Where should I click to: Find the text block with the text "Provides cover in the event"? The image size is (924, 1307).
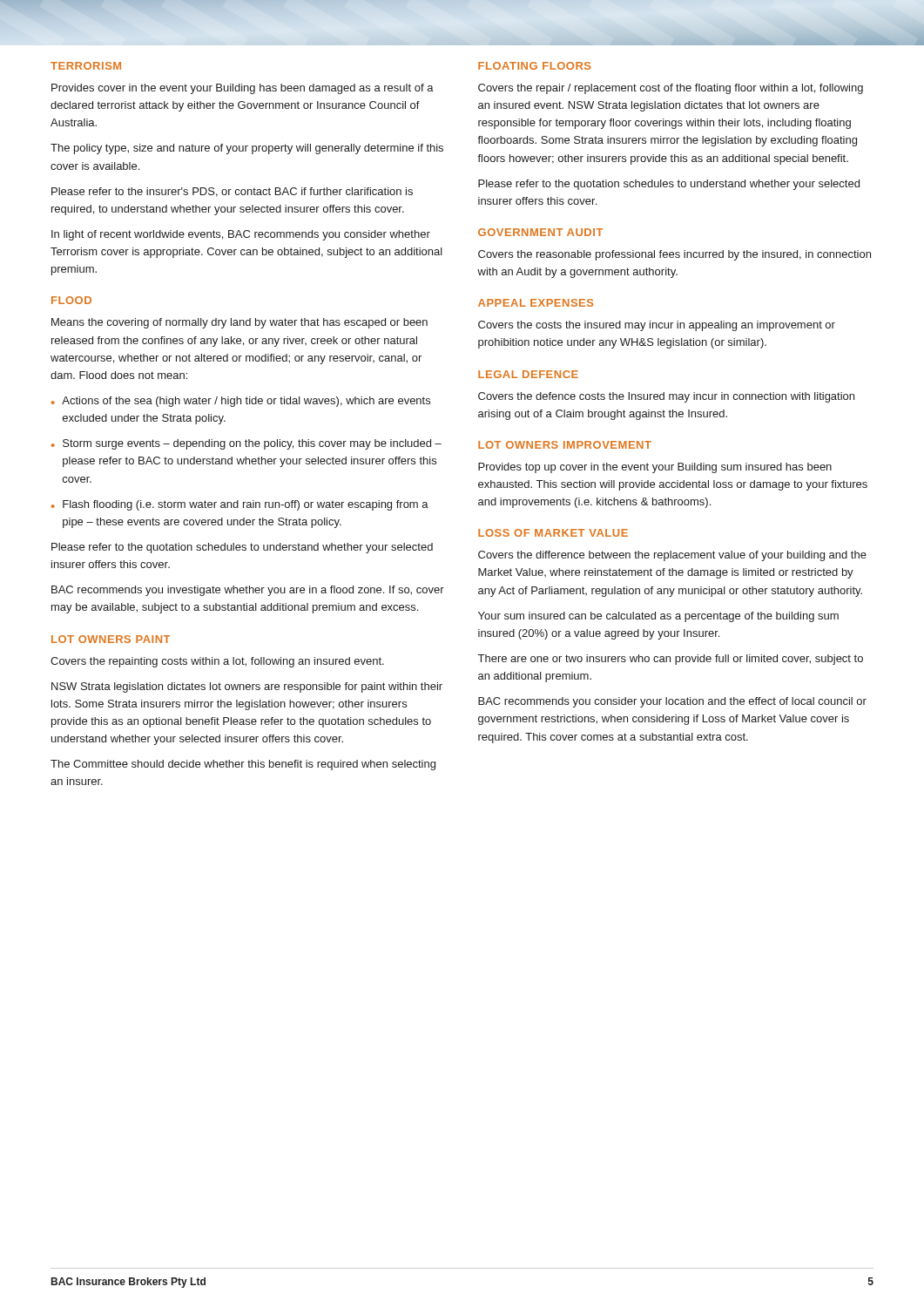click(x=242, y=105)
